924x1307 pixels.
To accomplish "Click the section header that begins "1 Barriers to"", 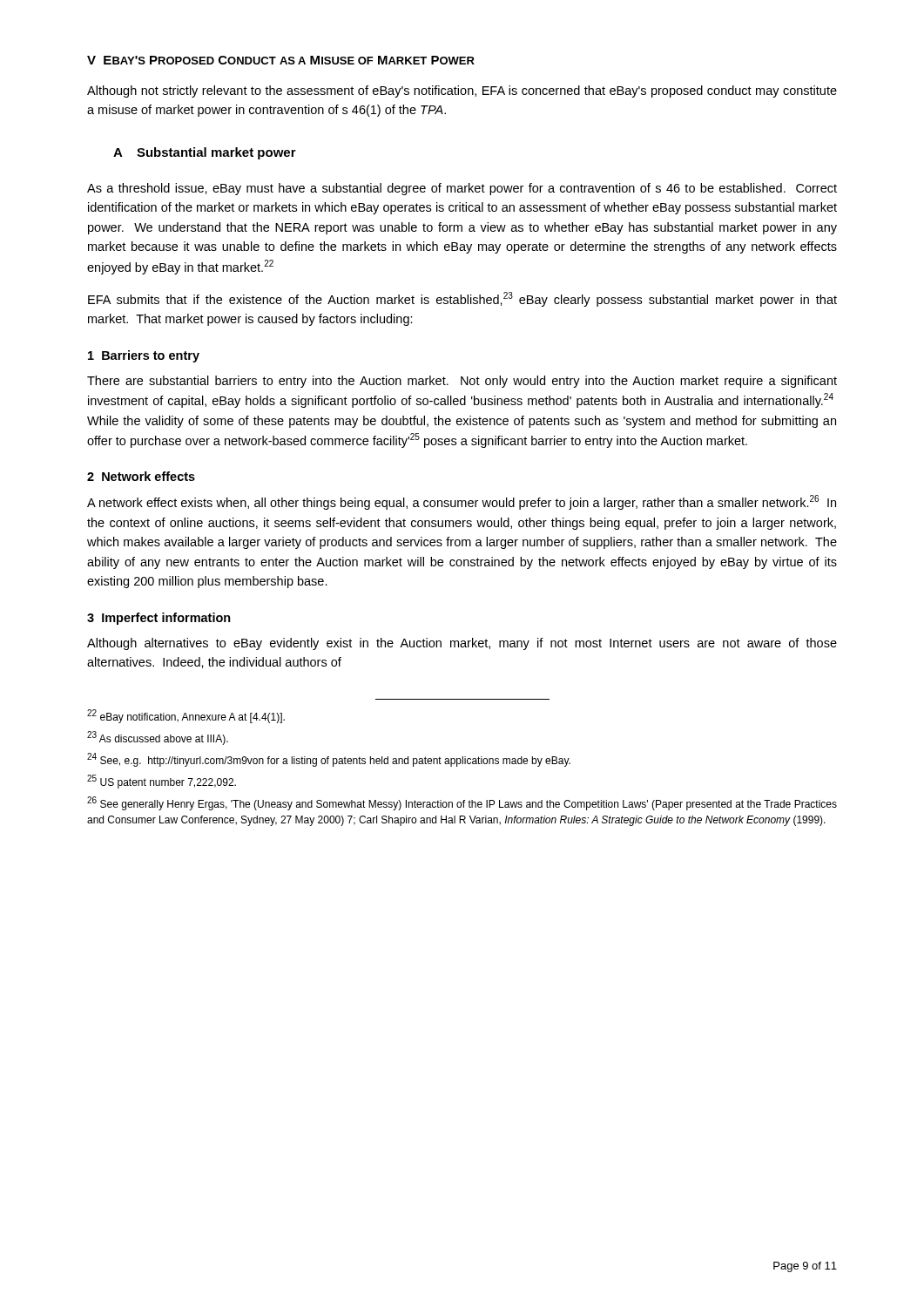I will point(143,355).
